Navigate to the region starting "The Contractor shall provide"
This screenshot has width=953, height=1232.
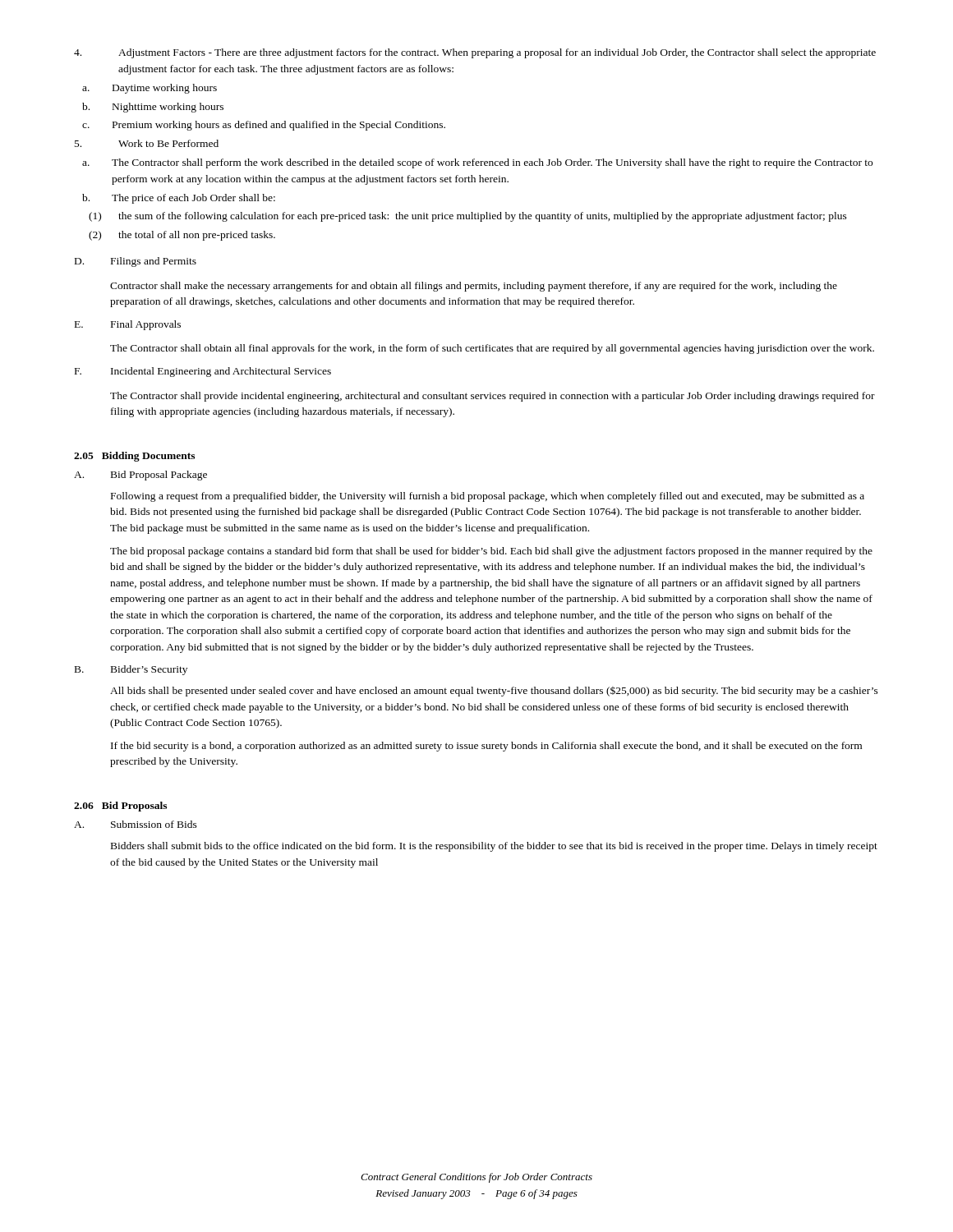pyautogui.click(x=492, y=403)
